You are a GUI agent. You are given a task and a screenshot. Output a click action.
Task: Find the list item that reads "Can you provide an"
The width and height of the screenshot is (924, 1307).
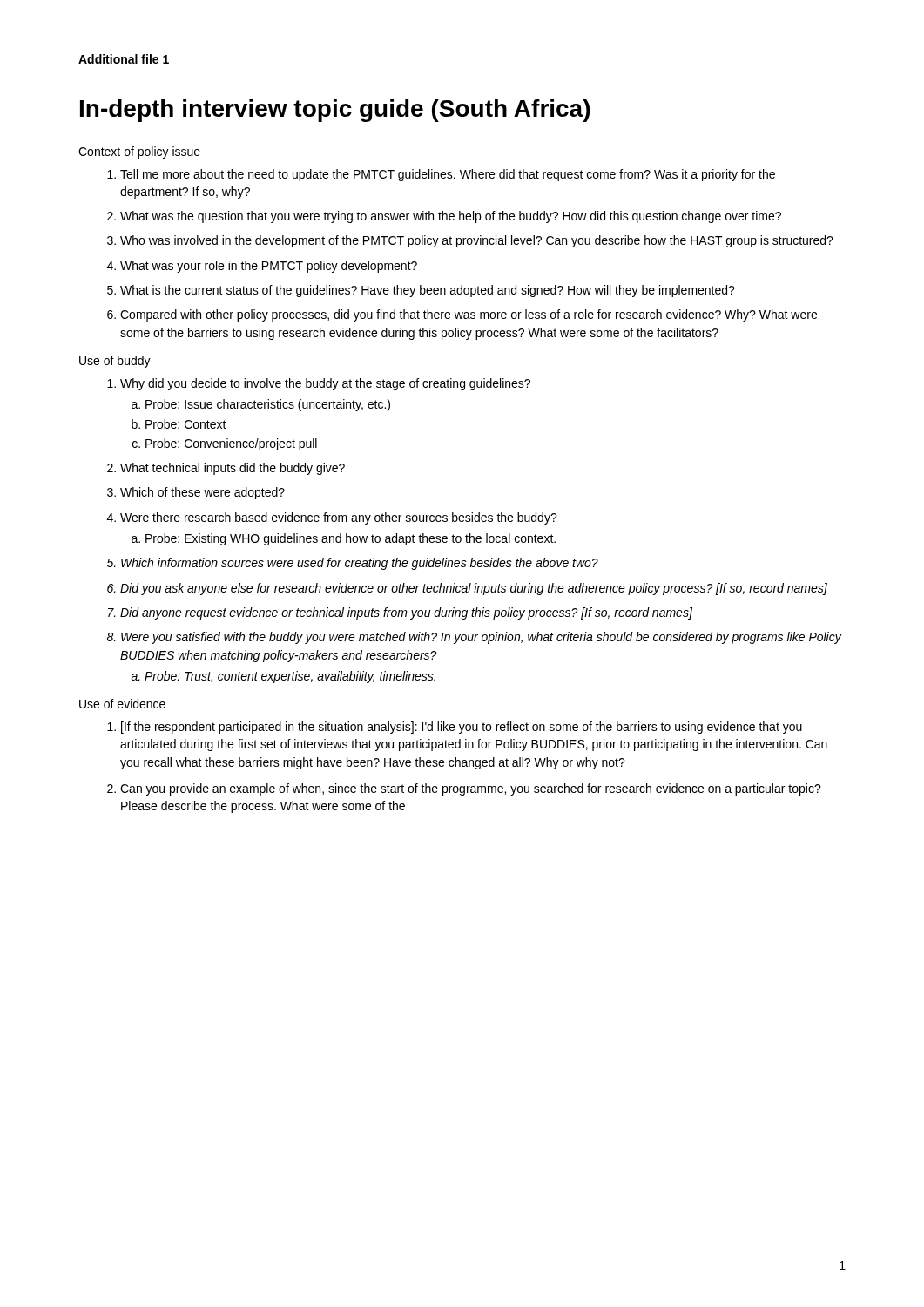pos(471,797)
